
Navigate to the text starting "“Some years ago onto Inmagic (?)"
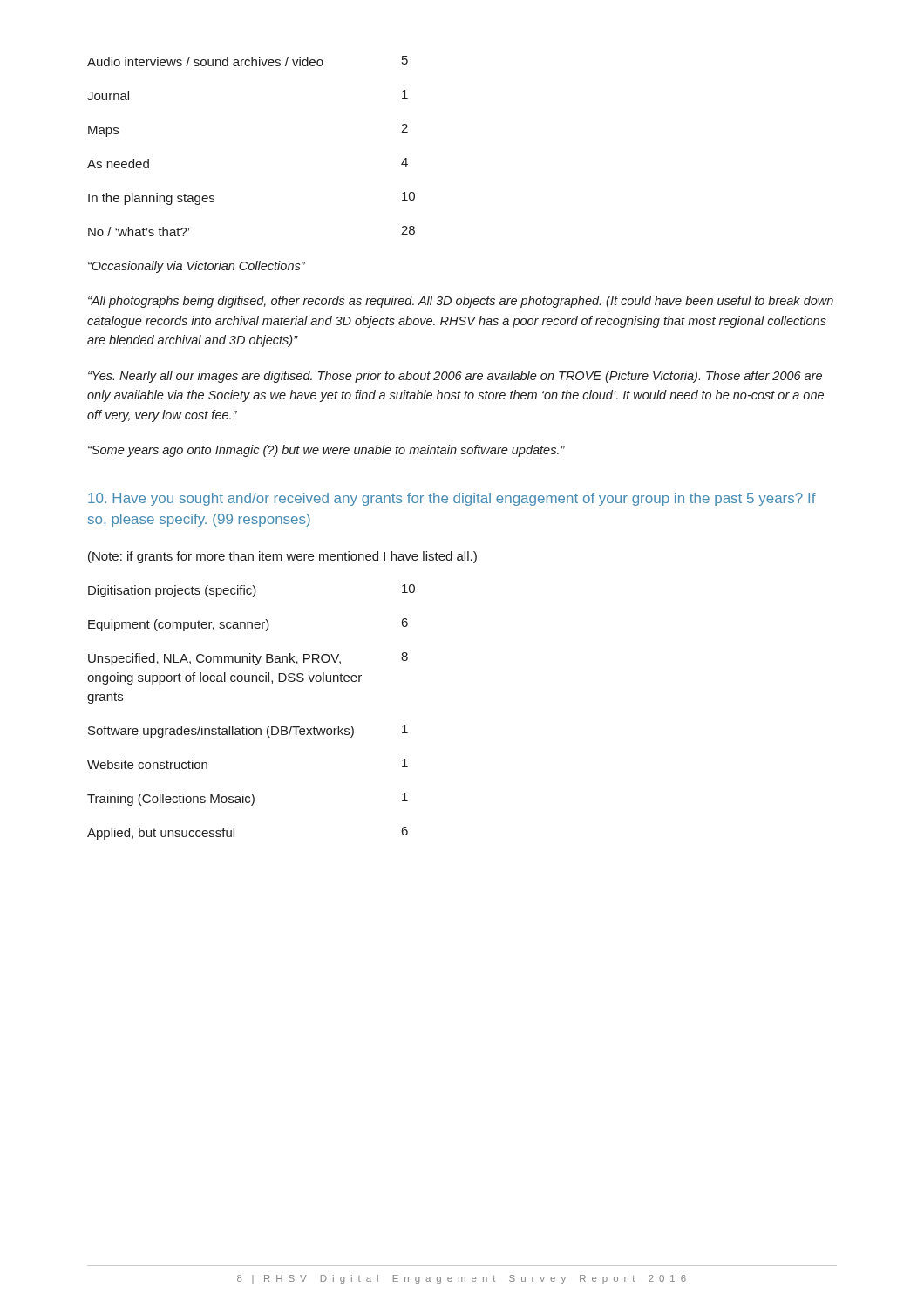(x=326, y=450)
